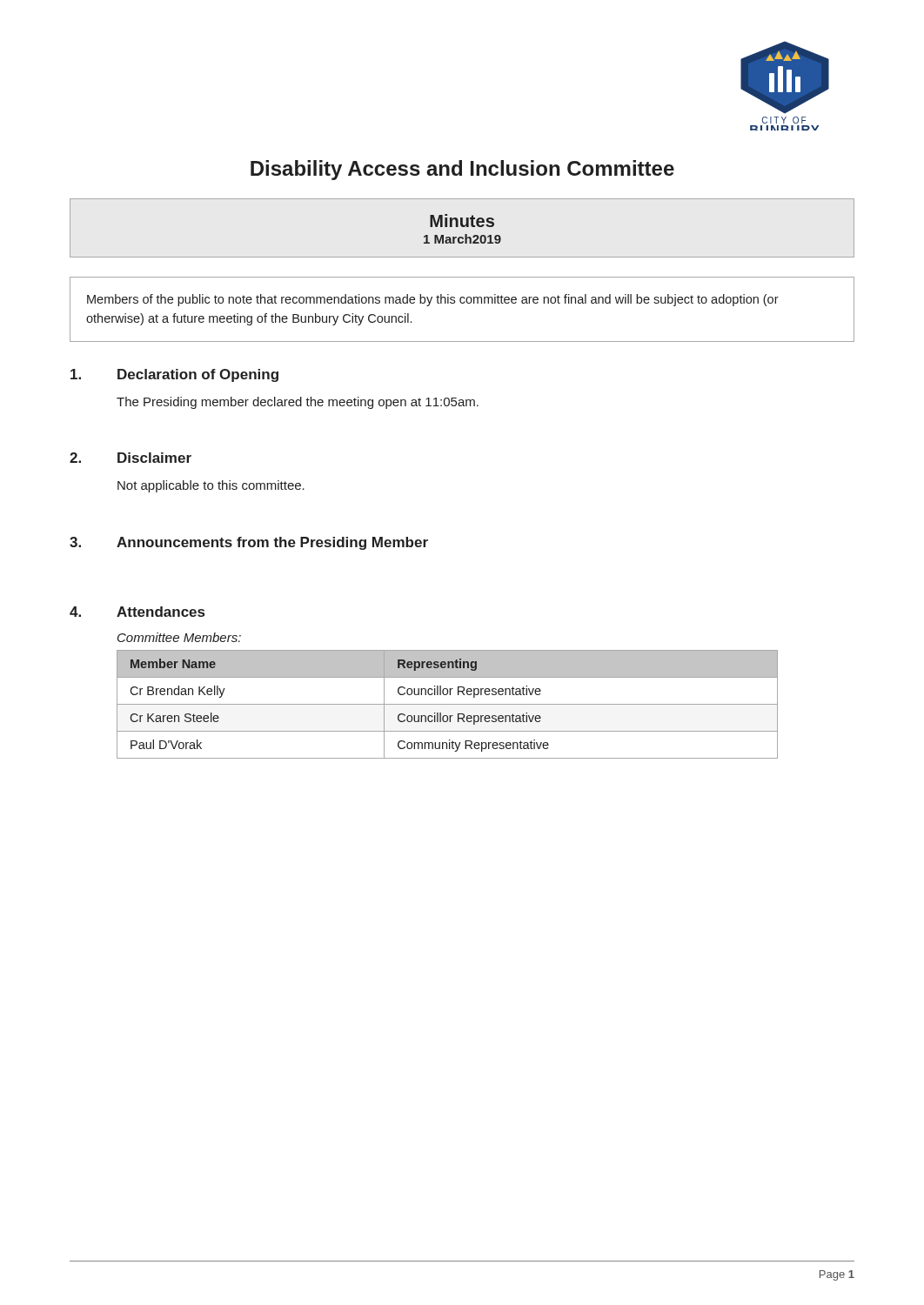This screenshot has height=1305, width=924.
Task: Click on the section header containing "Minutes 1 March2019"
Action: [x=462, y=229]
